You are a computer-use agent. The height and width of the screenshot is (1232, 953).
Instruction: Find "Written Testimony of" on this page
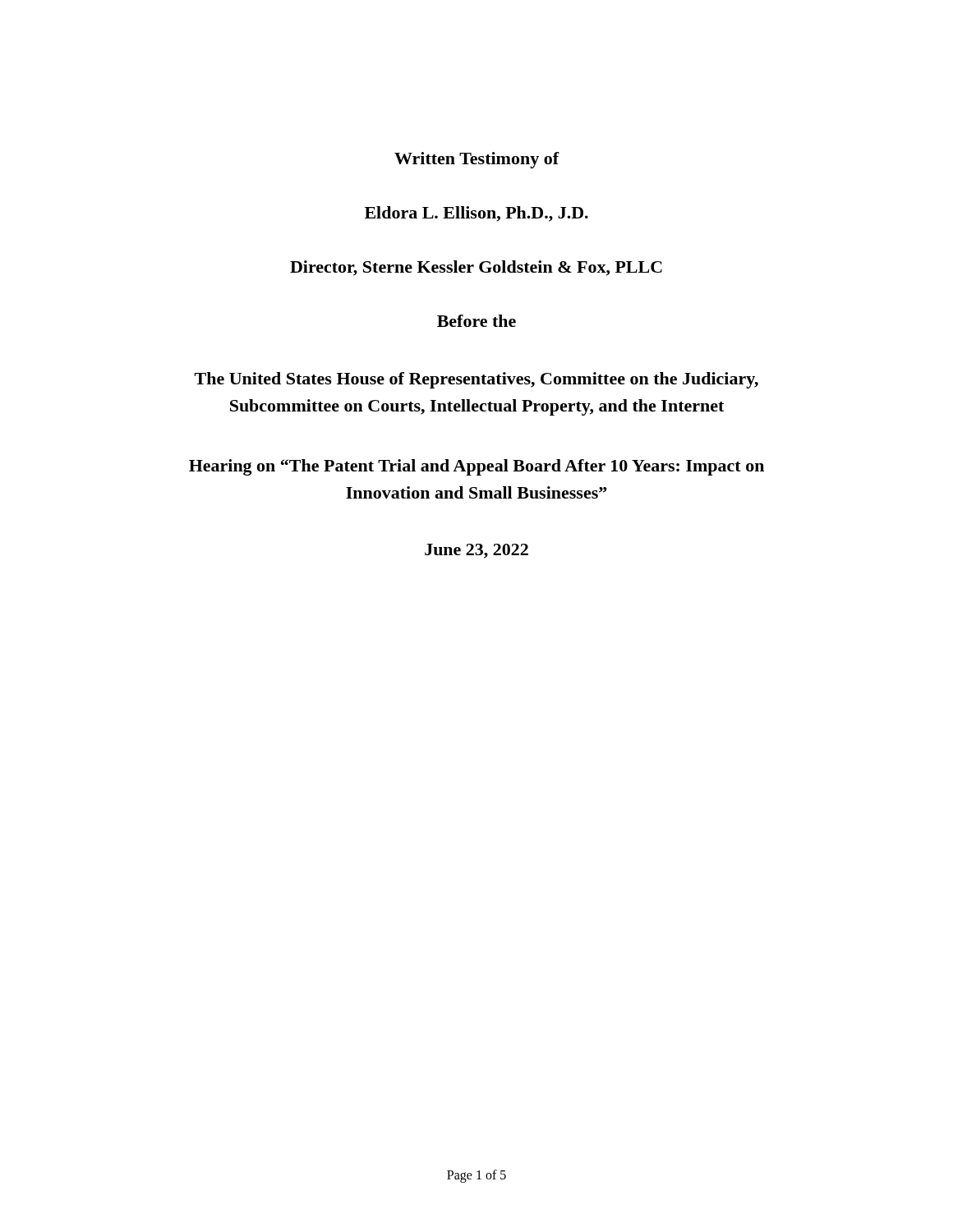pos(476,158)
